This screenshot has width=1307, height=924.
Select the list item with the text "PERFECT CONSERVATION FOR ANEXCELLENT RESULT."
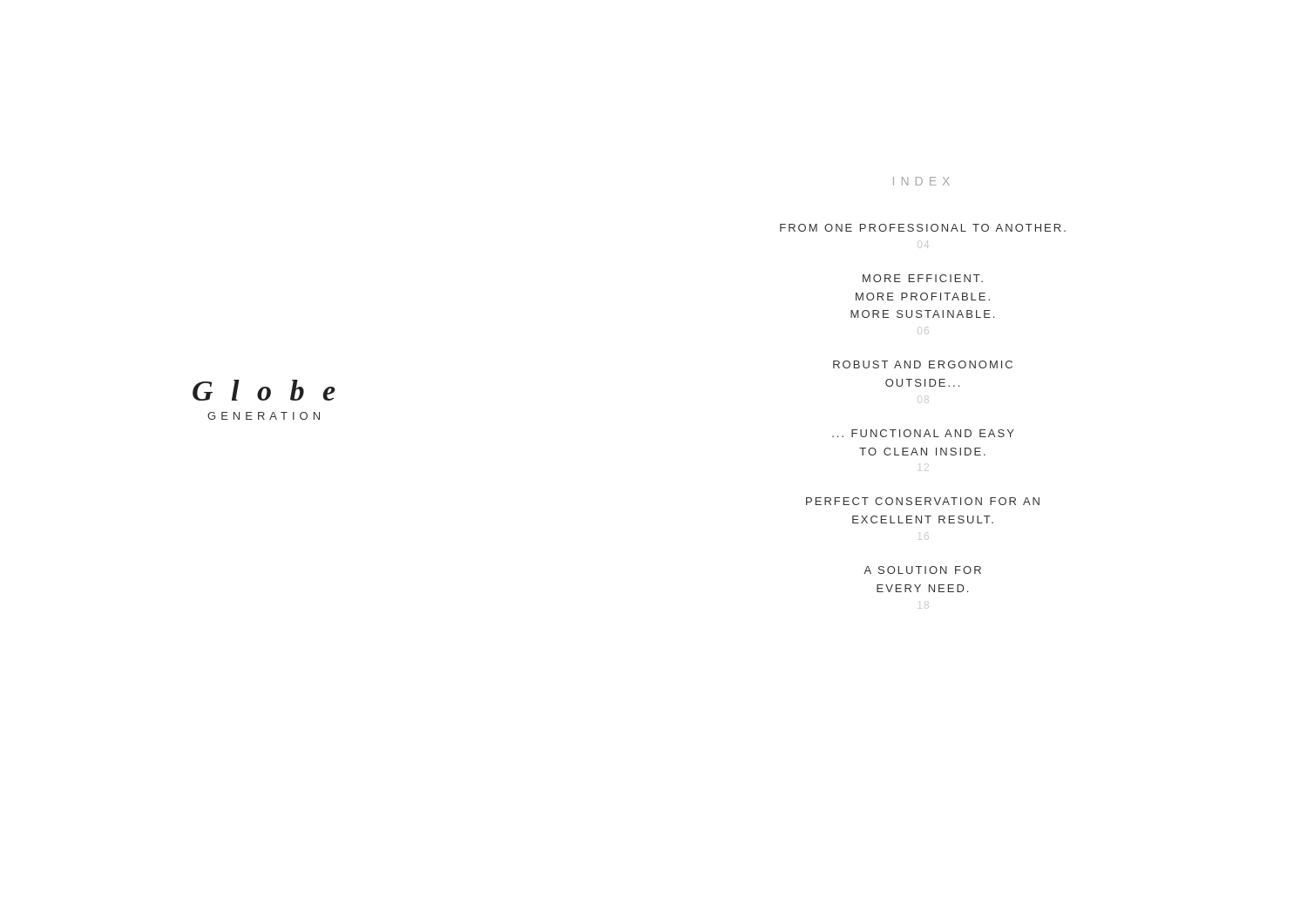coord(924,518)
